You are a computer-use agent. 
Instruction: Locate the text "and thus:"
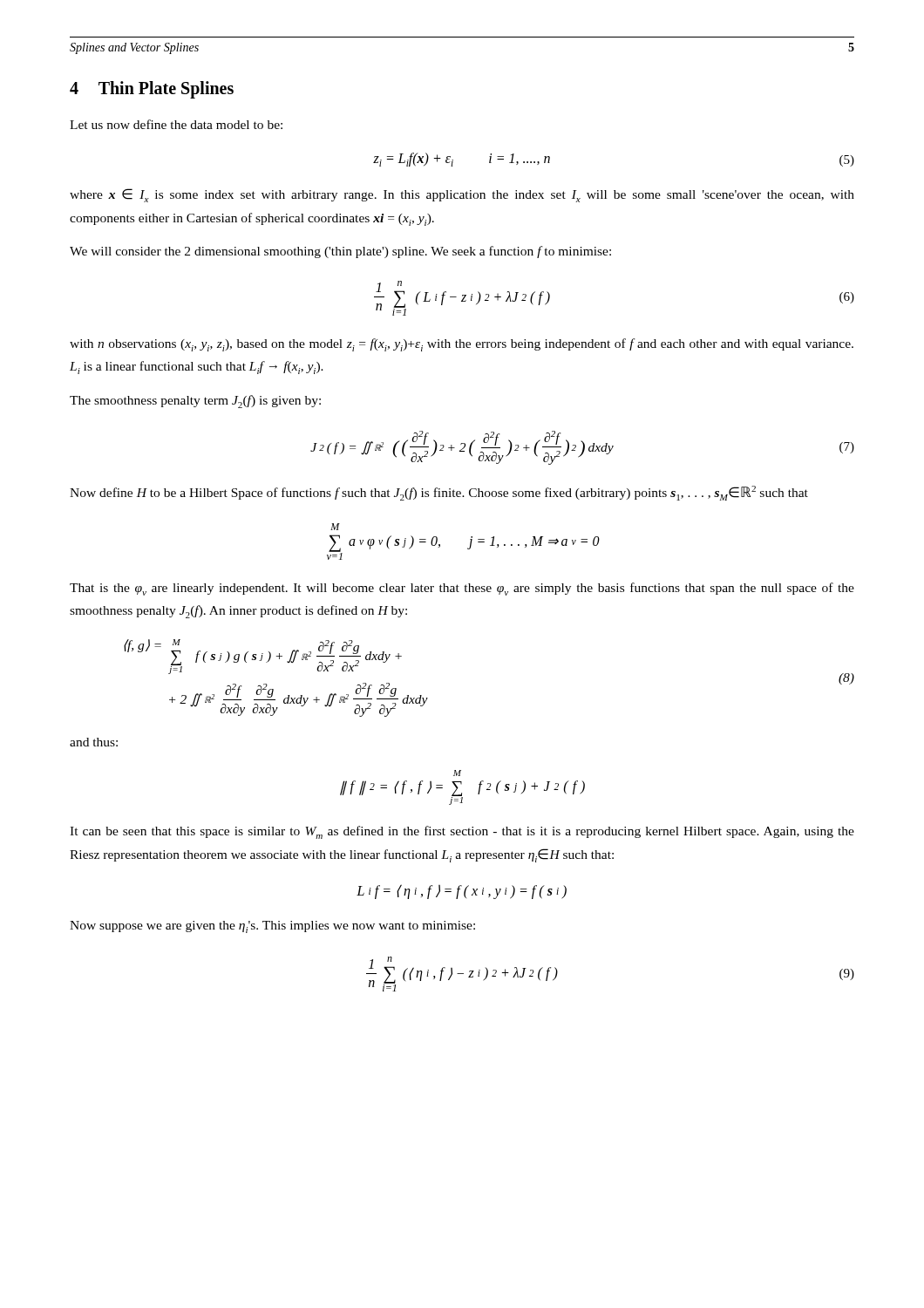pyautogui.click(x=94, y=742)
